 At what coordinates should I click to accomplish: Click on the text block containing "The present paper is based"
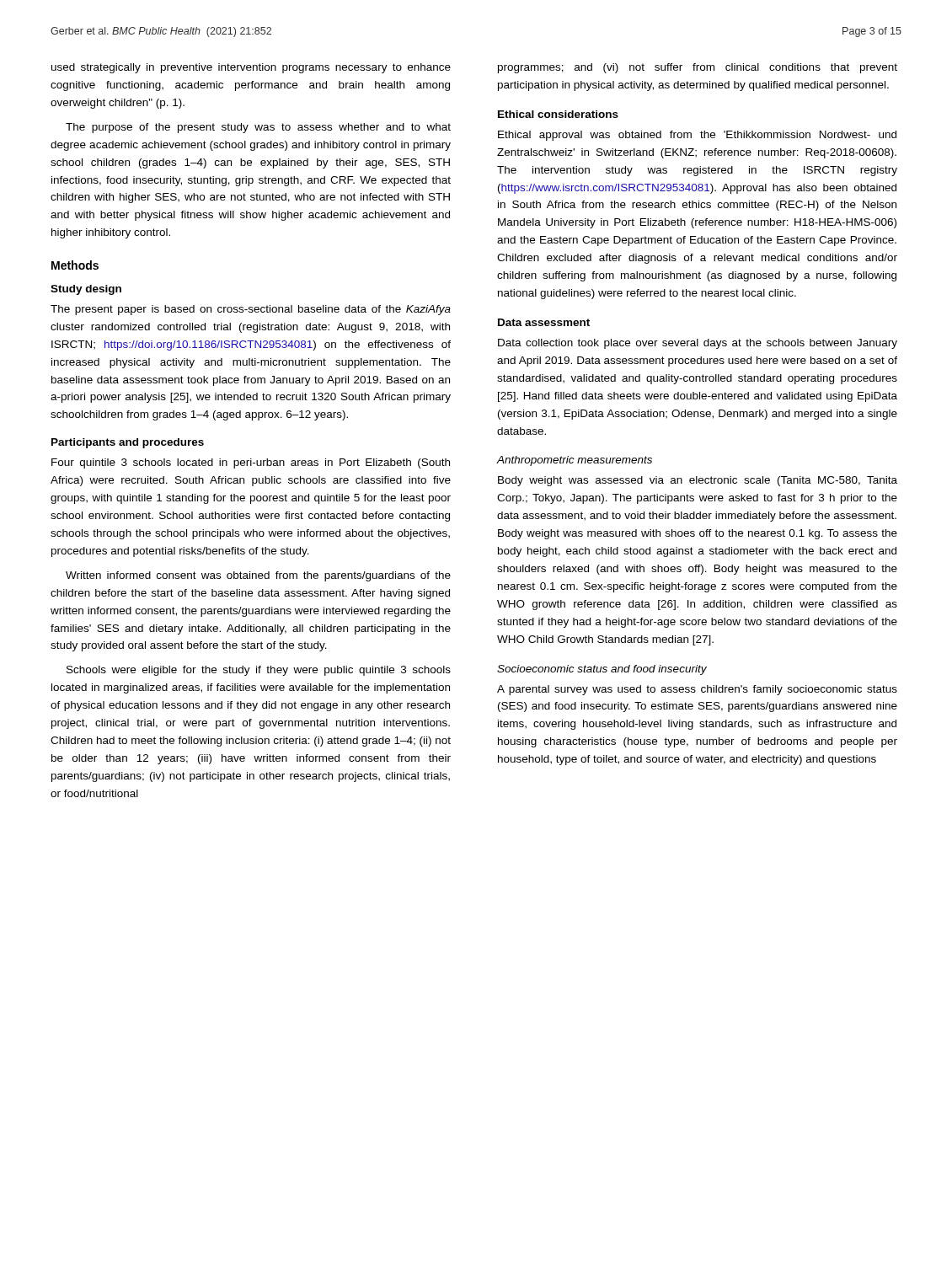coord(251,362)
